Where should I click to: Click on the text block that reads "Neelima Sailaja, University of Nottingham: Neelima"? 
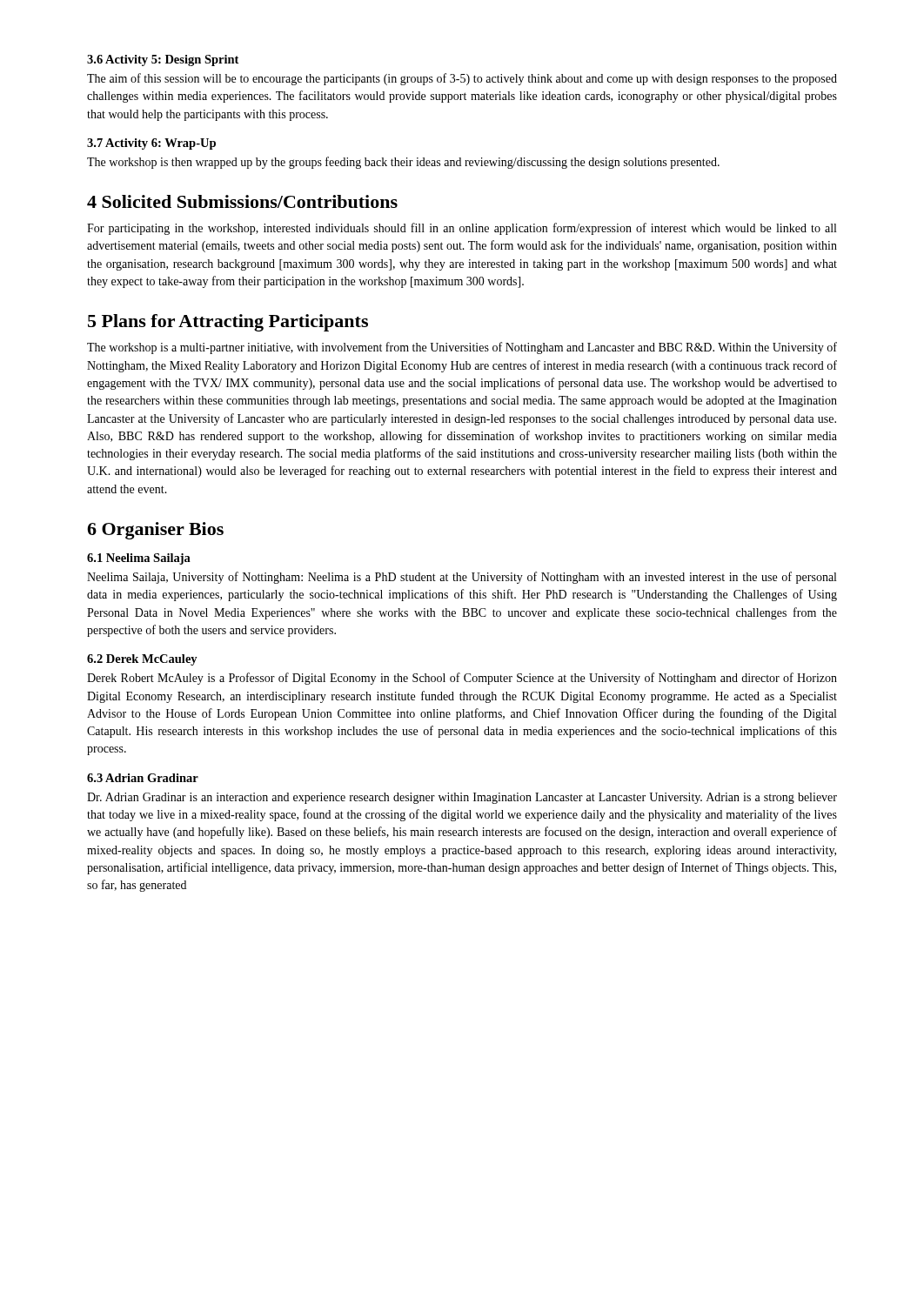[462, 604]
